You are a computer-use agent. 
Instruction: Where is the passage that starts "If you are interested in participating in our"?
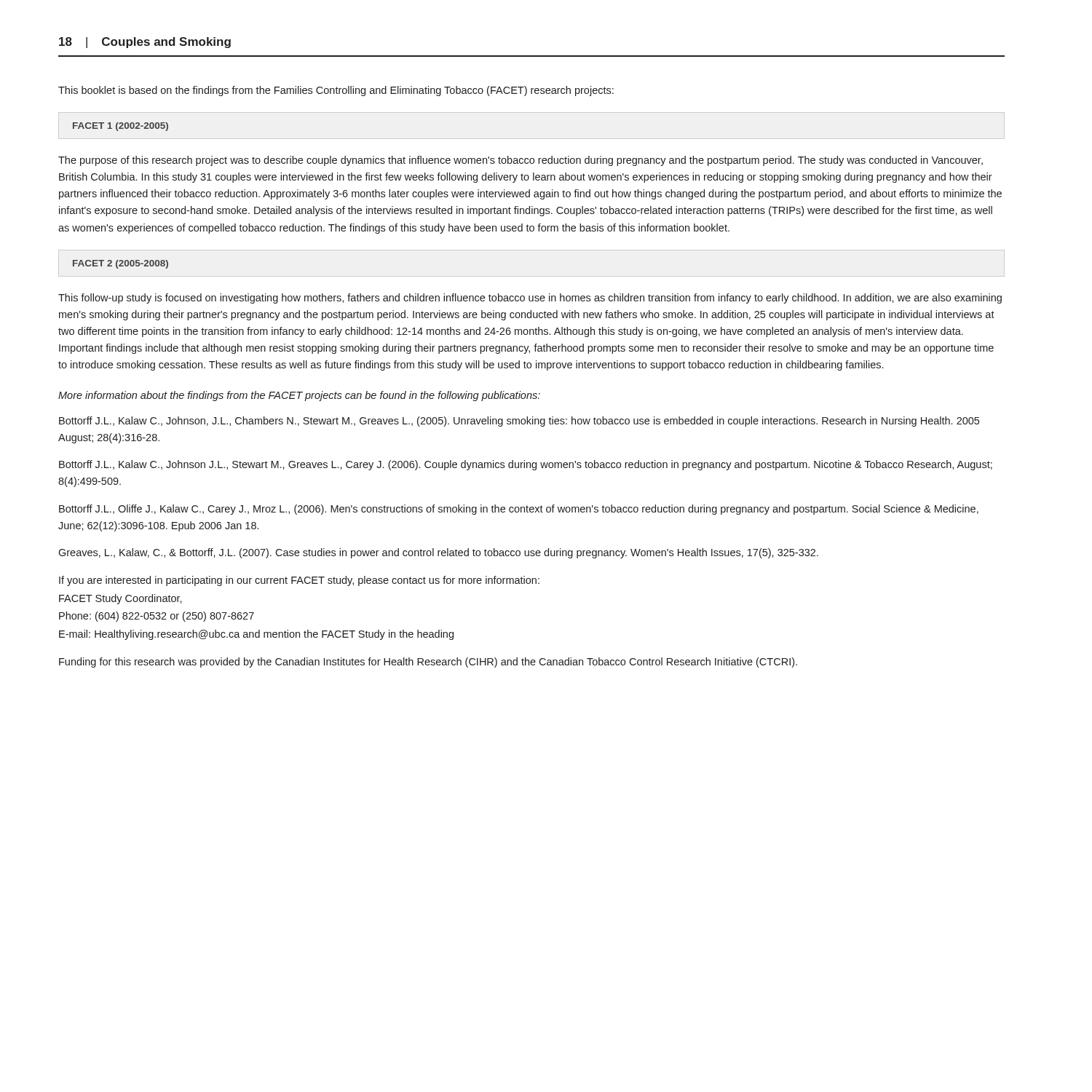point(299,581)
